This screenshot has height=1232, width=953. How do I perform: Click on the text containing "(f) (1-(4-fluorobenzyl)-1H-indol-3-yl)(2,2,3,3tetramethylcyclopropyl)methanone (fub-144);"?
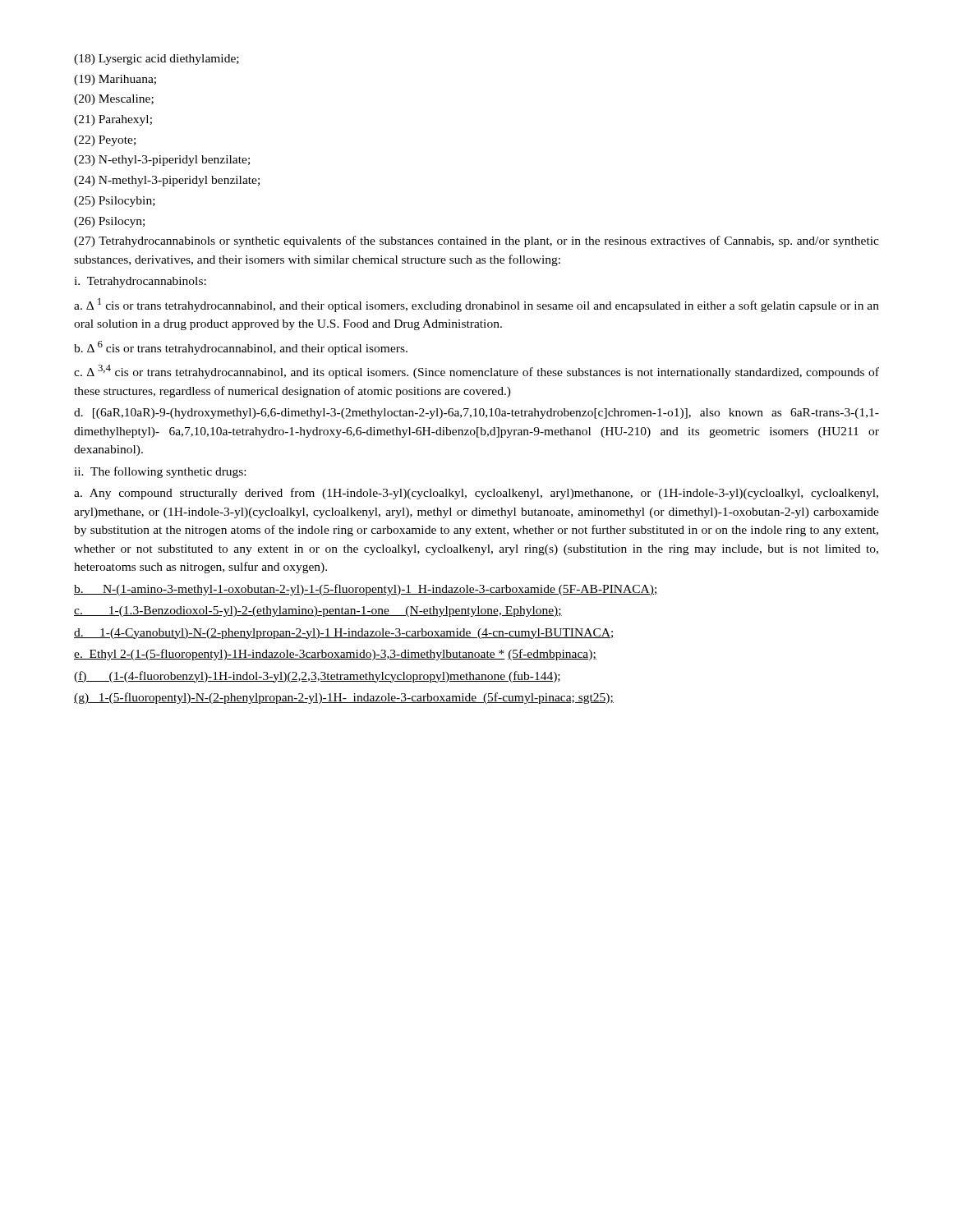(317, 675)
